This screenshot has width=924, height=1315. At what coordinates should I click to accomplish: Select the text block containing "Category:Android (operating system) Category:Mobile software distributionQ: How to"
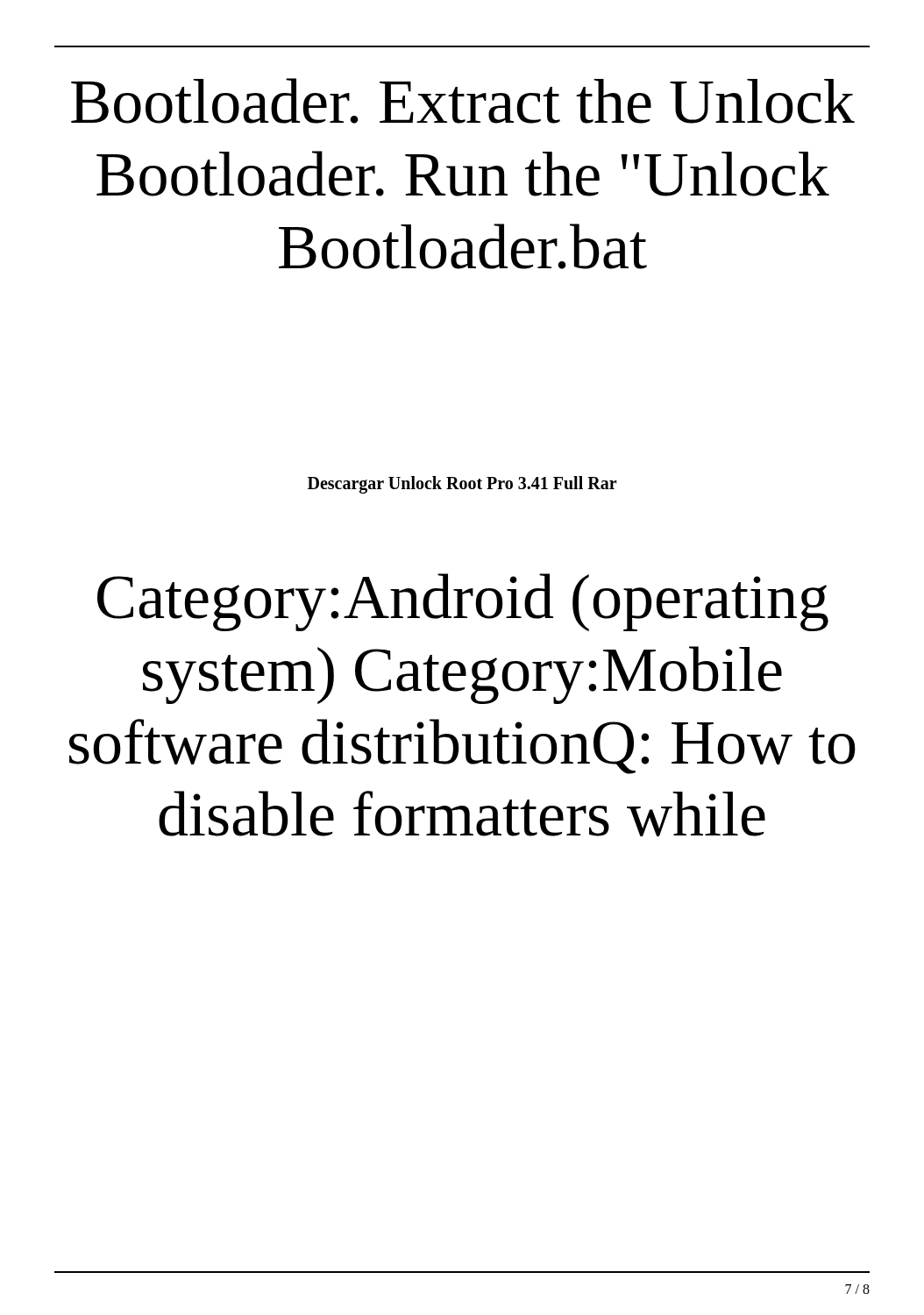pos(462,706)
